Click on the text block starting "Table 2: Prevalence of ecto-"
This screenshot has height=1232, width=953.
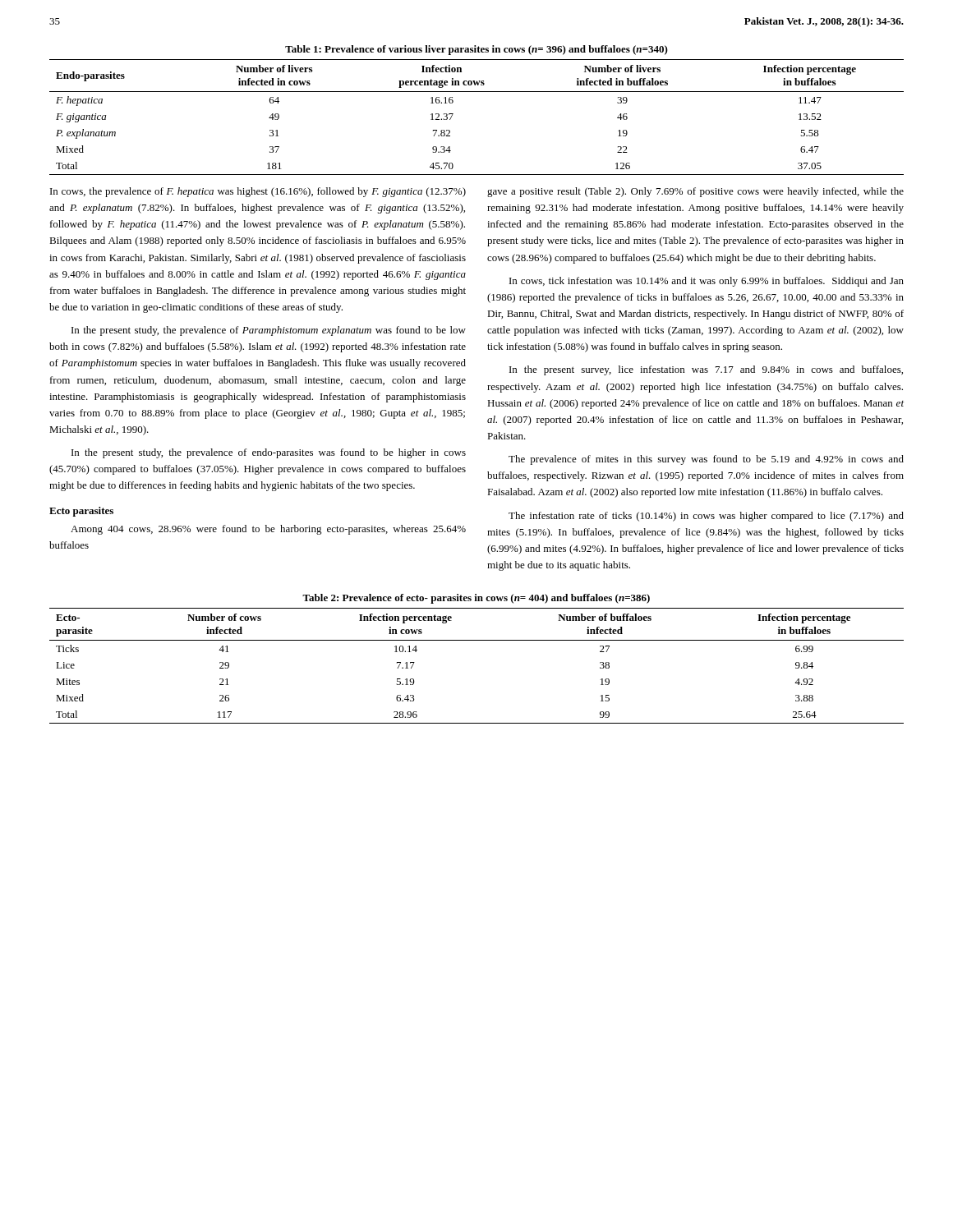(x=476, y=598)
